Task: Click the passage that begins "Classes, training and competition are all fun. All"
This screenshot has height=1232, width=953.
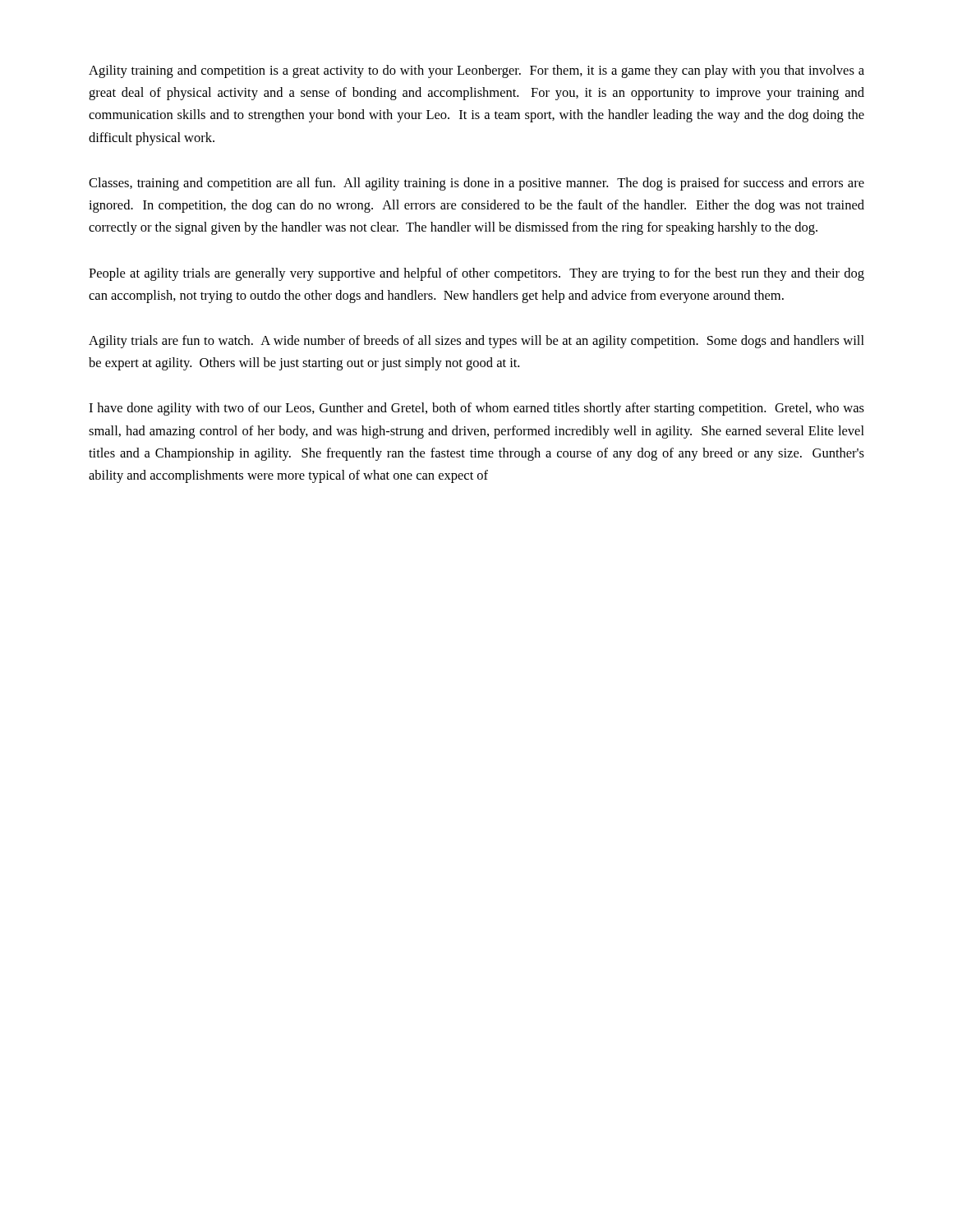Action: click(x=476, y=205)
